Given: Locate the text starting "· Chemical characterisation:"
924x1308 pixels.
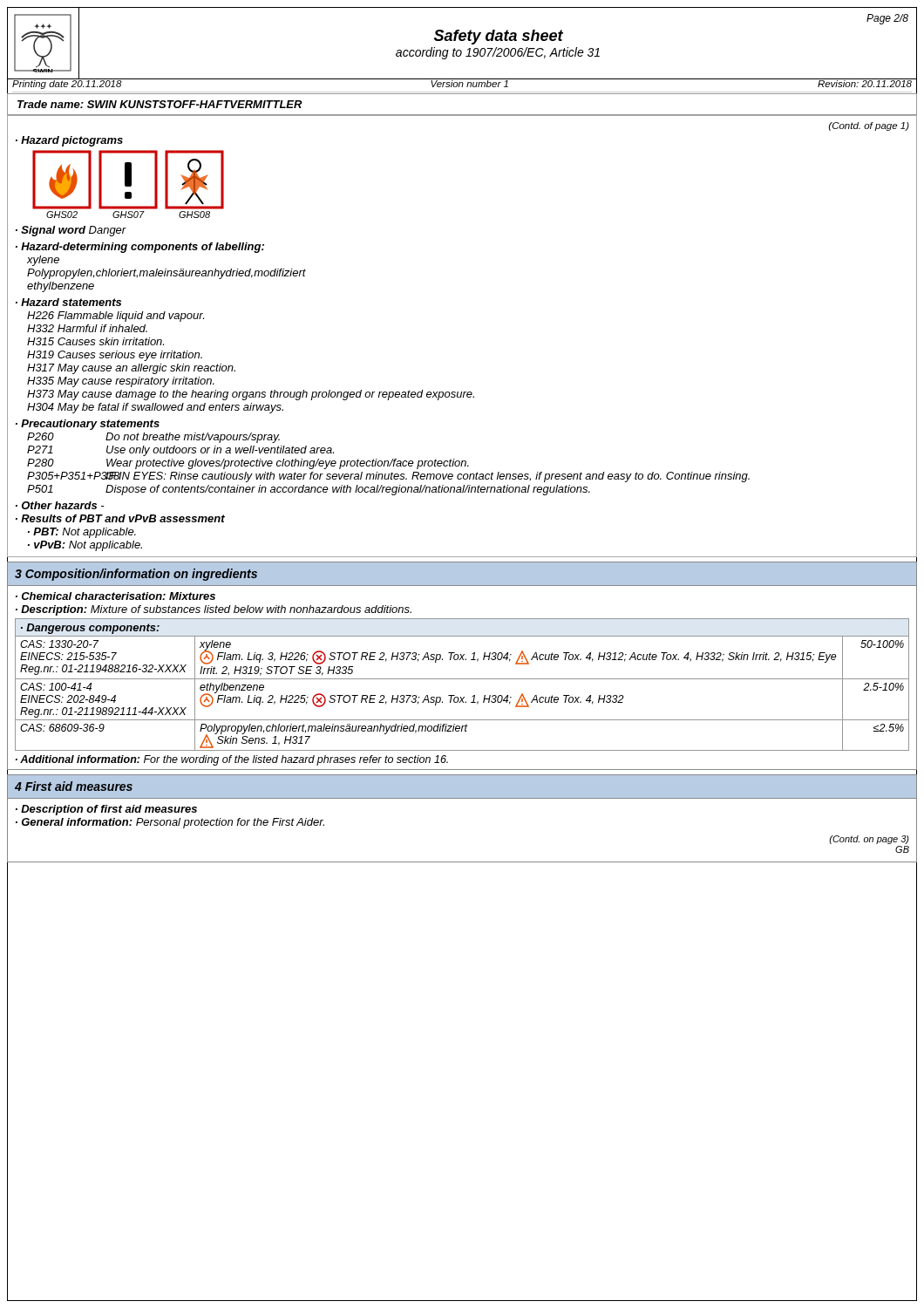Looking at the screenshot, I should 116,596.
